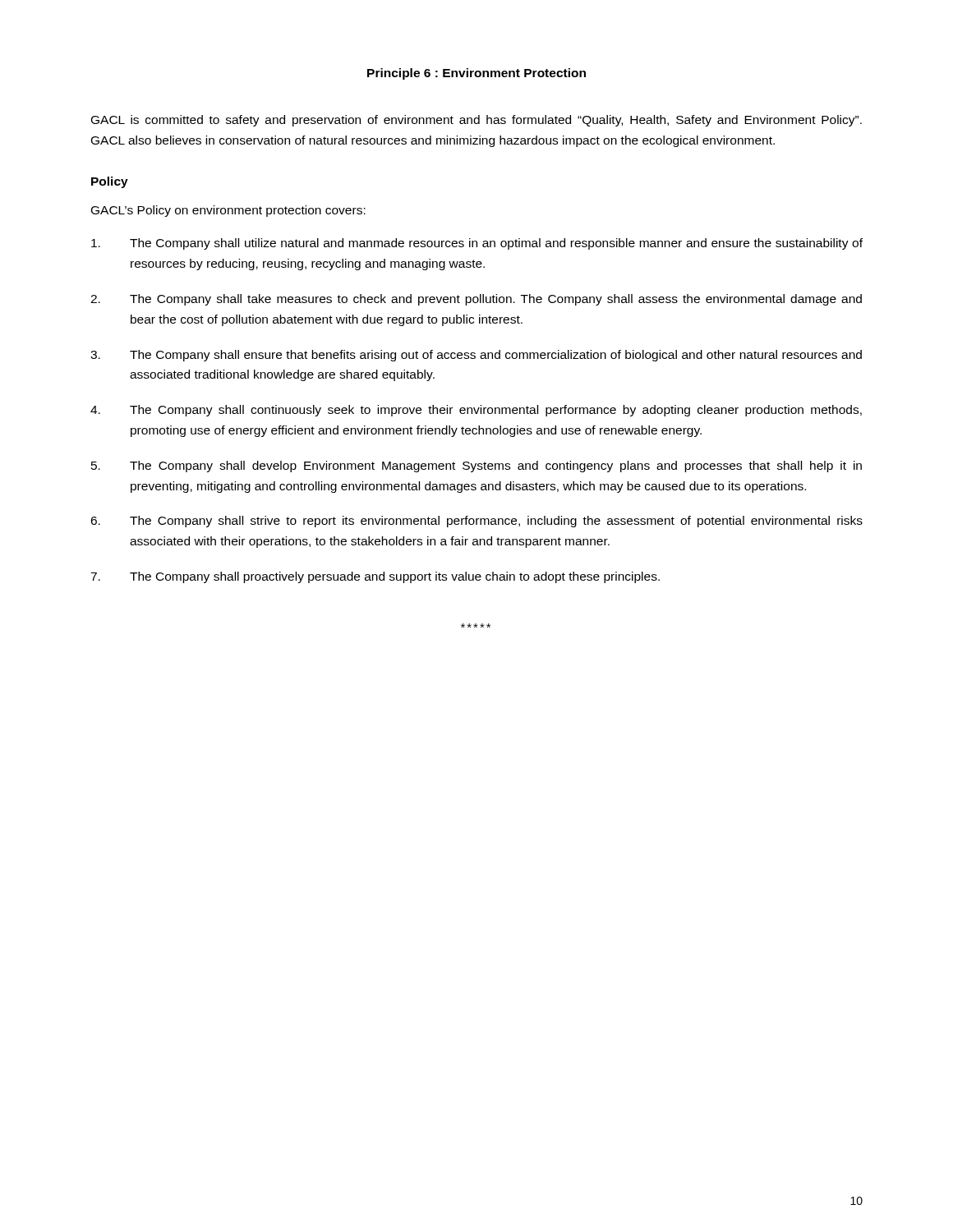953x1232 pixels.
Task: Navigate to the text block starting "6. The Company shall"
Action: pos(476,532)
